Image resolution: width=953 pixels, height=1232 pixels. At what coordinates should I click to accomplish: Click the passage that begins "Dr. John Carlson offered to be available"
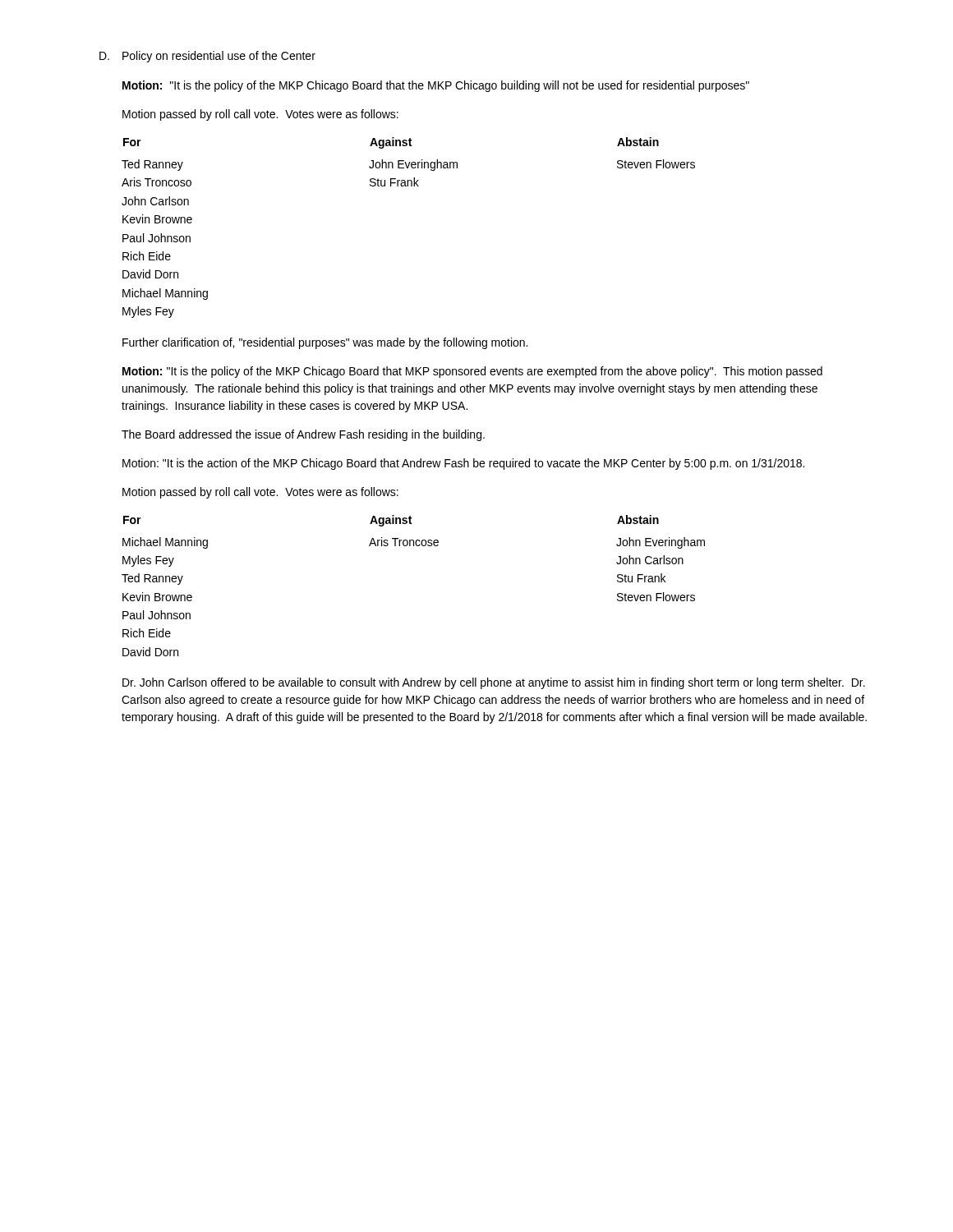(x=495, y=700)
